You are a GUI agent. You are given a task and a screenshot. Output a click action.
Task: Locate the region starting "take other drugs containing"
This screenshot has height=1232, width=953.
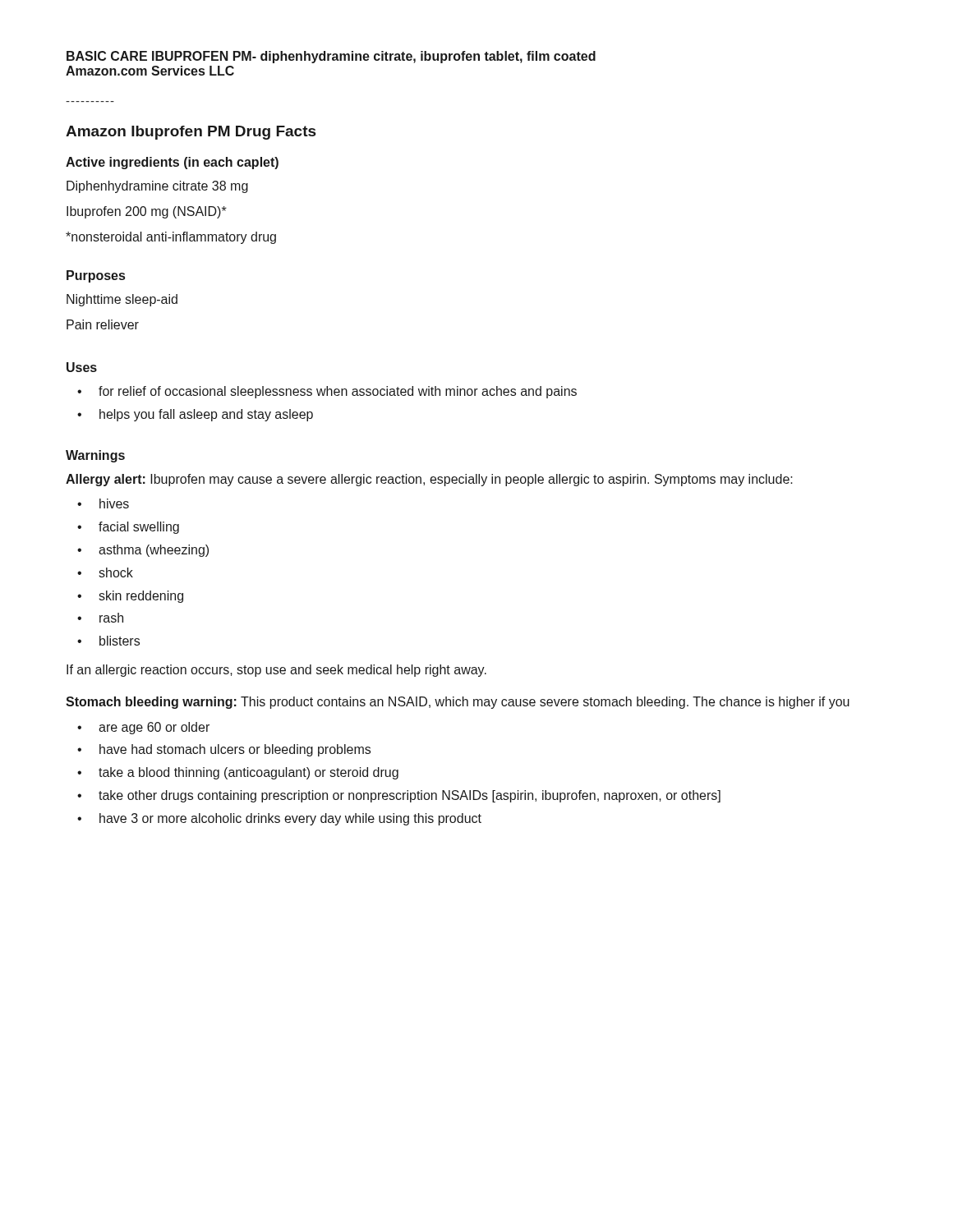pyautogui.click(x=410, y=795)
